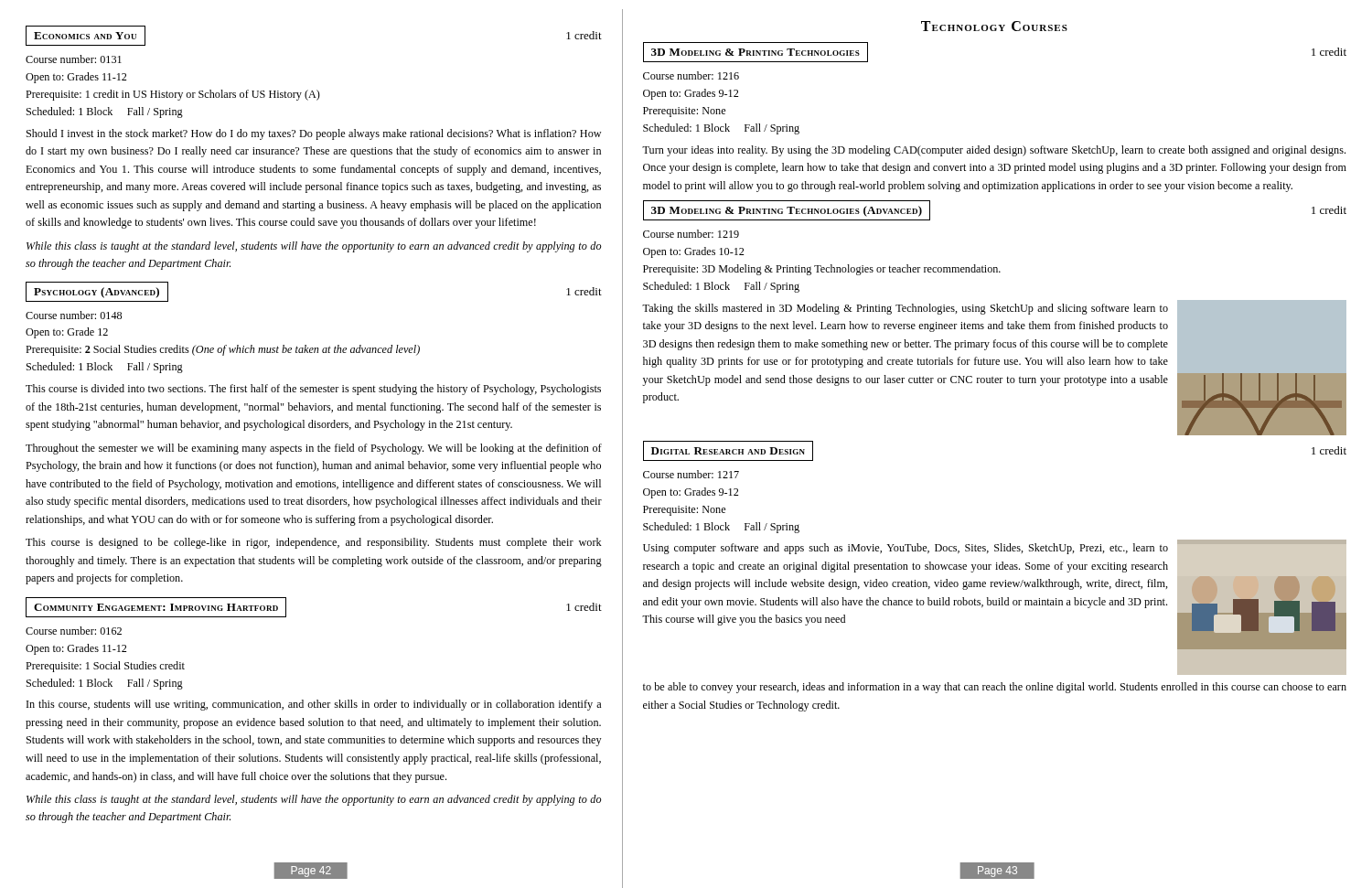Select the text block that says "This course is divided into"
1372x888 pixels.
[x=314, y=484]
